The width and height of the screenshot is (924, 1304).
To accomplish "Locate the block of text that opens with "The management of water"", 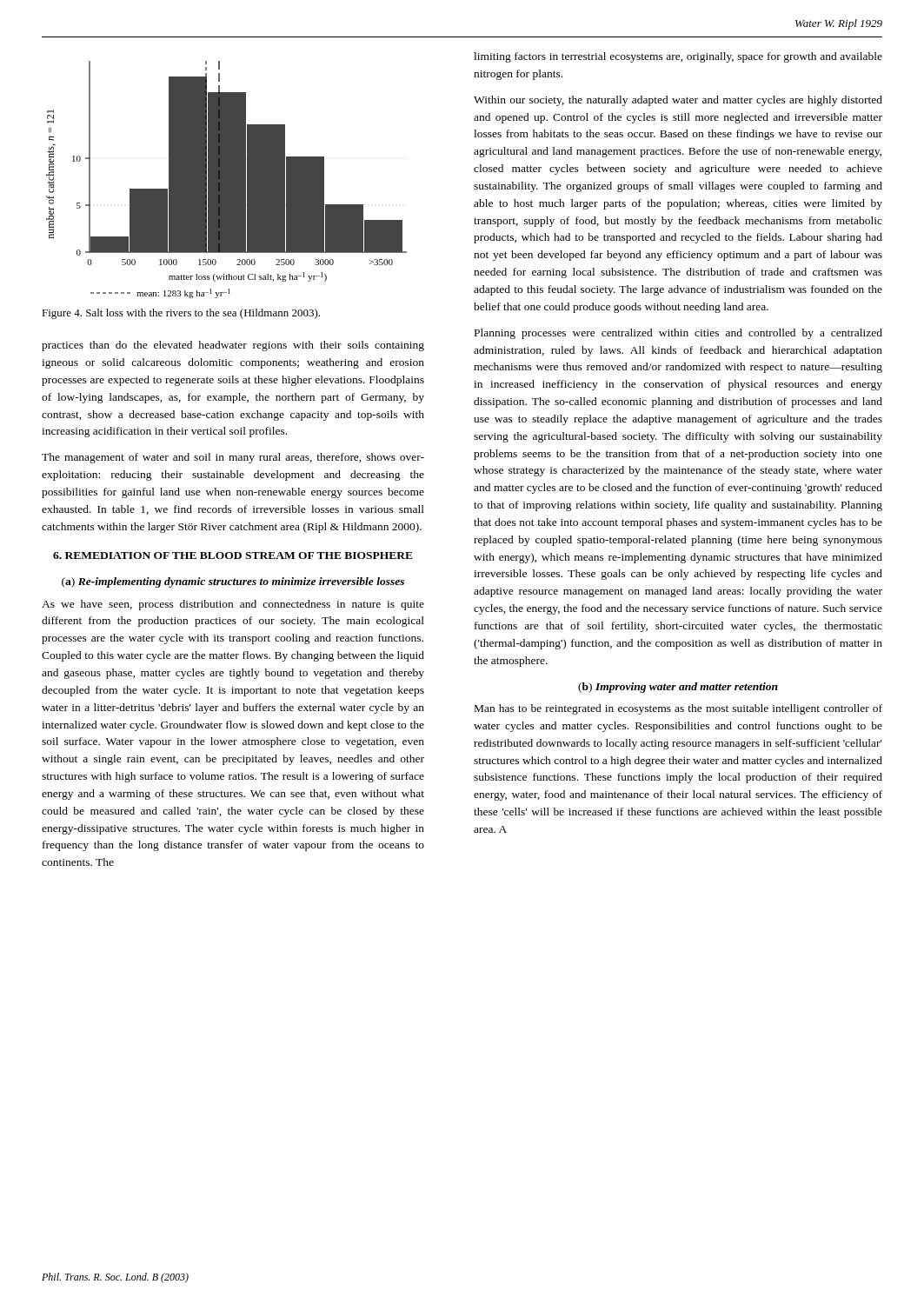I will pos(233,492).
